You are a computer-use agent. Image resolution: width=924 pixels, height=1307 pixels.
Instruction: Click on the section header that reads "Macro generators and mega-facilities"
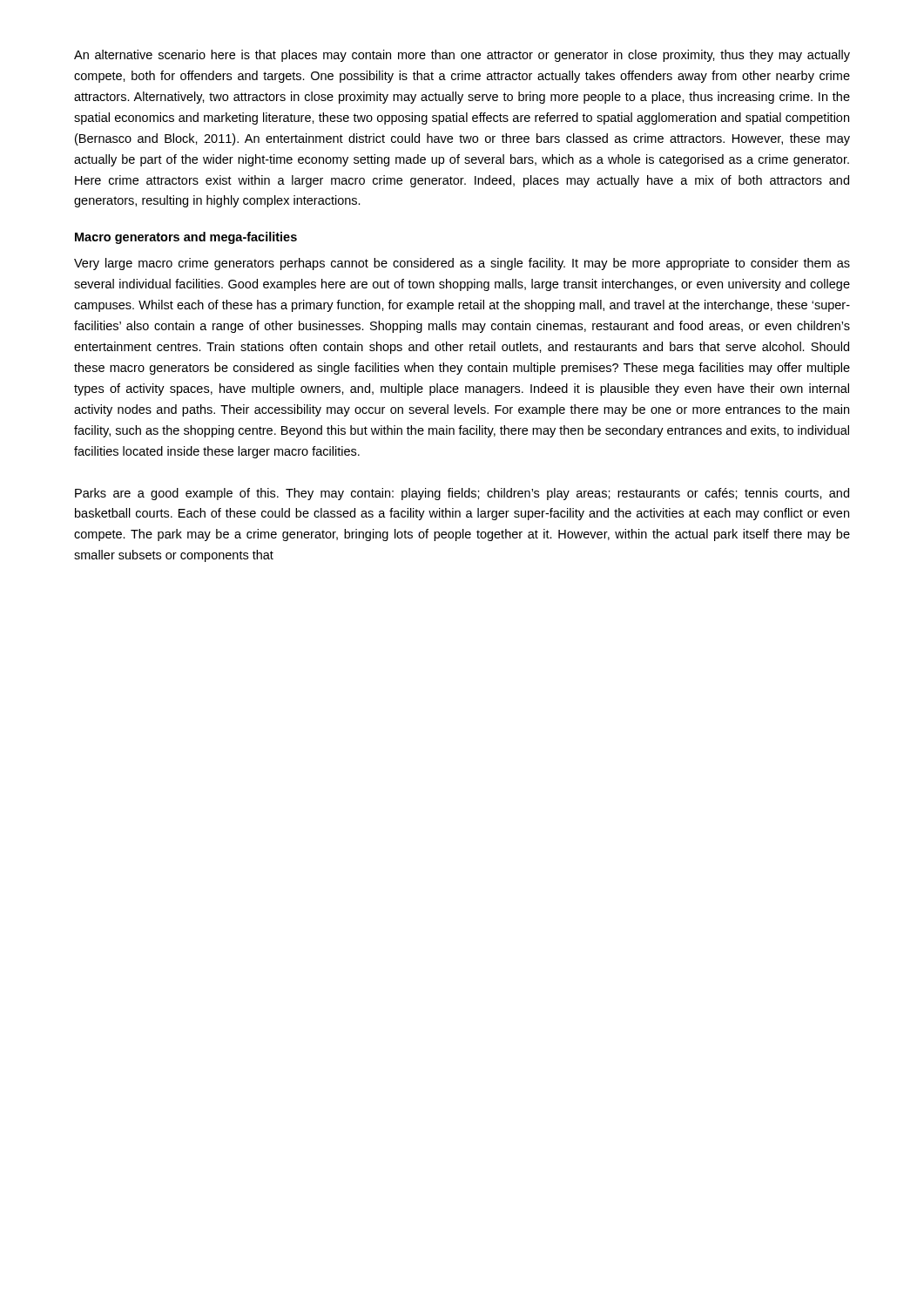click(186, 237)
